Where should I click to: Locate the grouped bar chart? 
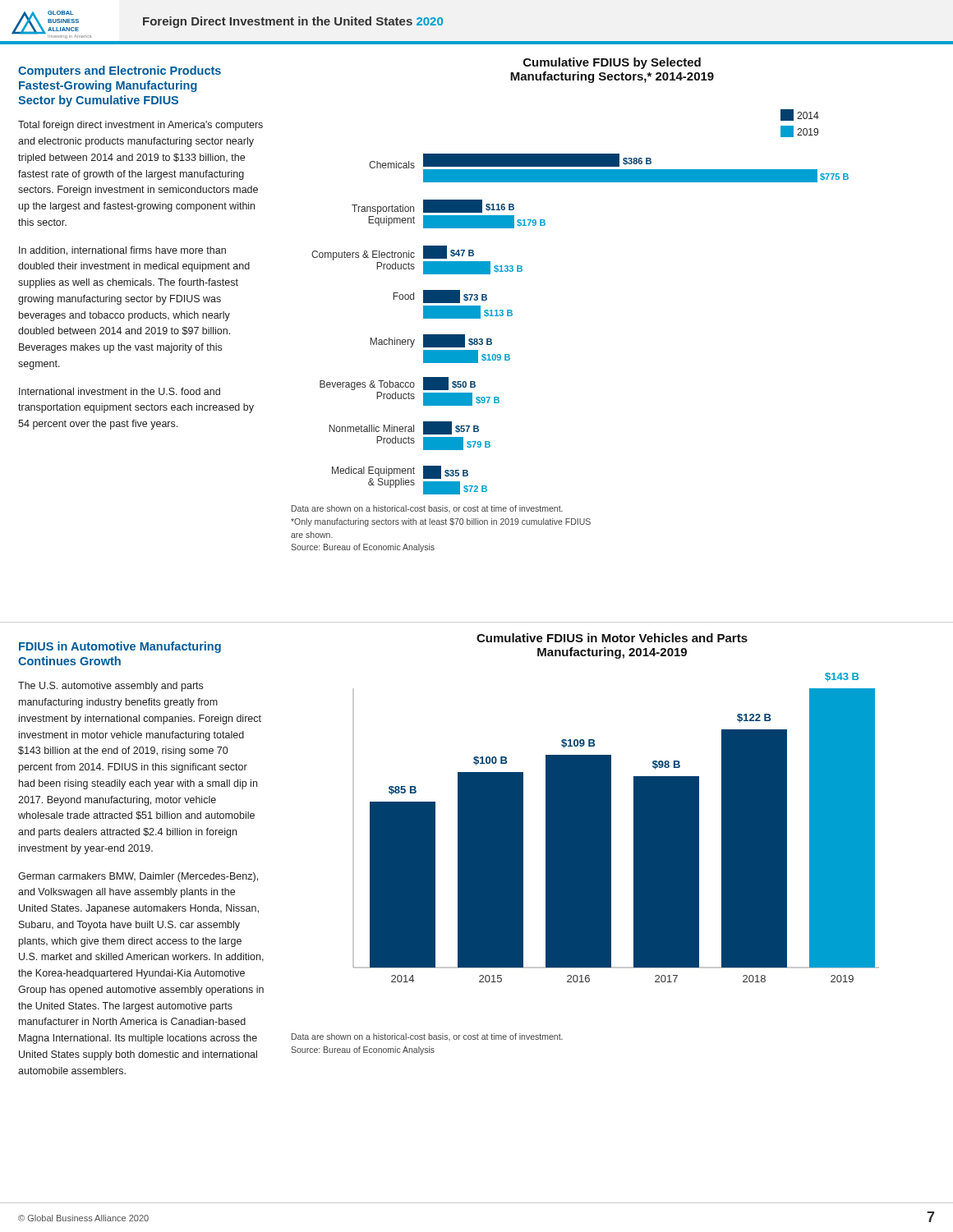tap(612, 297)
